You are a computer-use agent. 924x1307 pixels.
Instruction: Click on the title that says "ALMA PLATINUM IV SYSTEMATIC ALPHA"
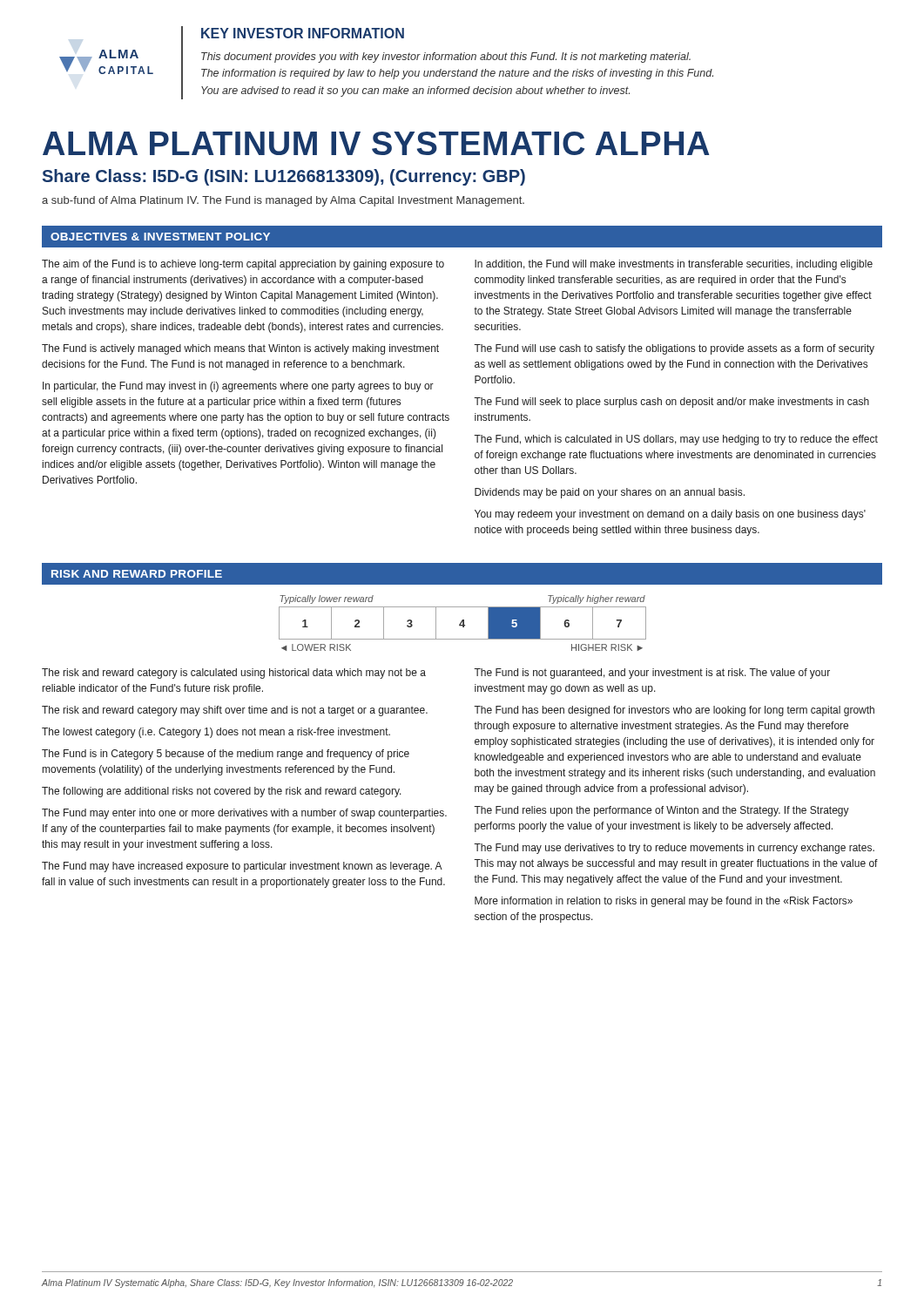pos(376,144)
